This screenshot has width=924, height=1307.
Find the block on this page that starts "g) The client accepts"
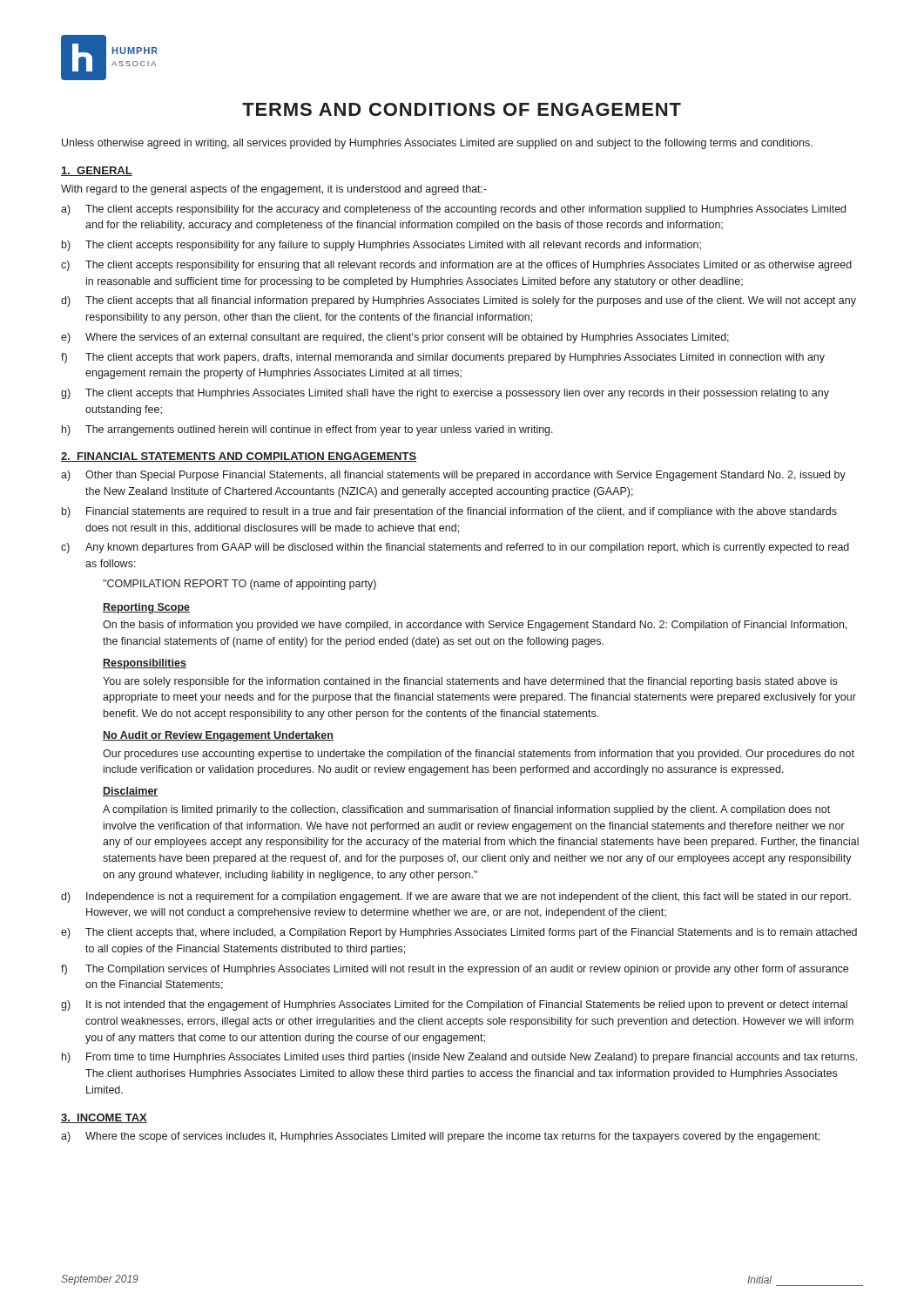pos(462,402)
